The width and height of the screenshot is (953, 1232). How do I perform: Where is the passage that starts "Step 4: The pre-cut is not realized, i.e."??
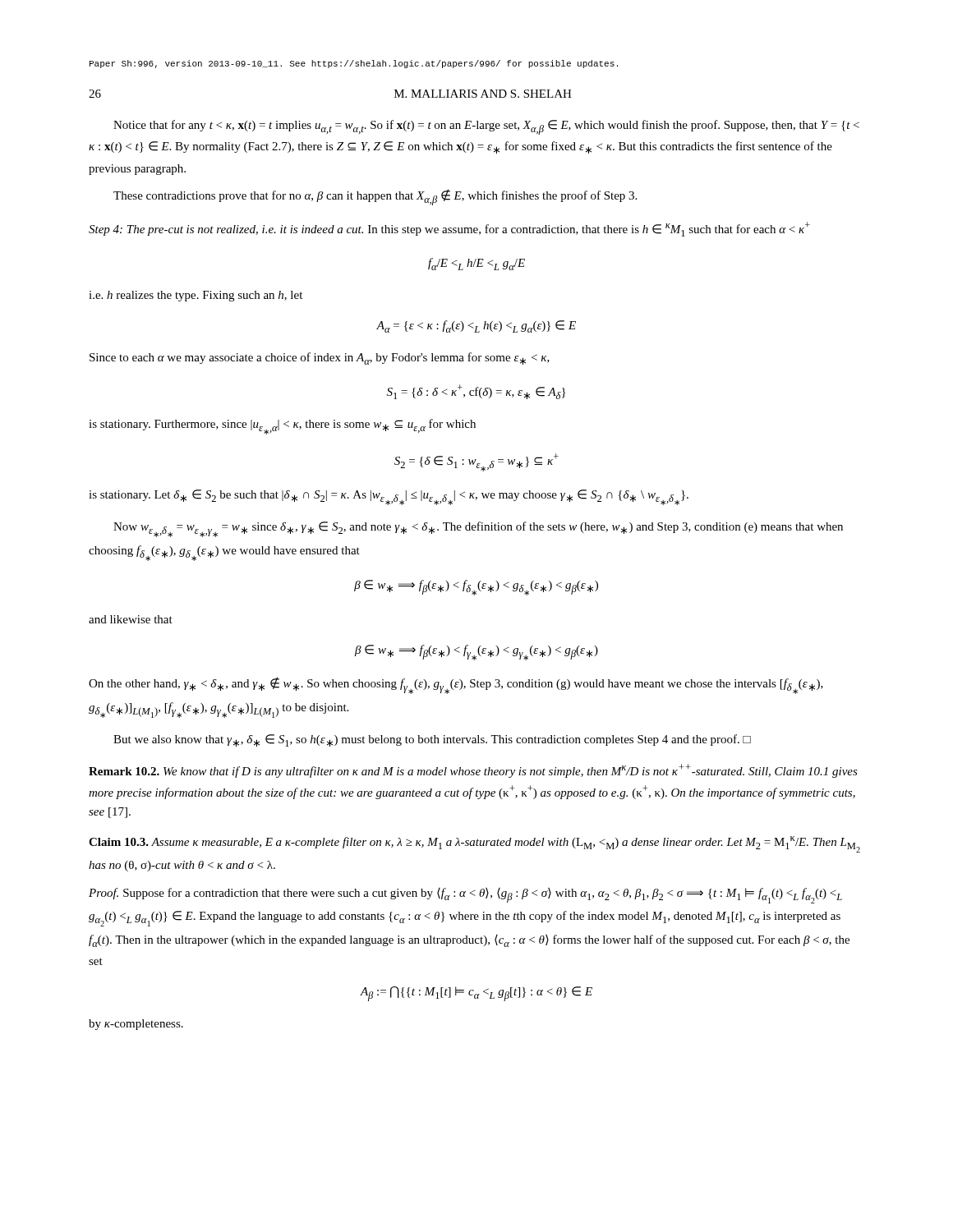(476, 230)
